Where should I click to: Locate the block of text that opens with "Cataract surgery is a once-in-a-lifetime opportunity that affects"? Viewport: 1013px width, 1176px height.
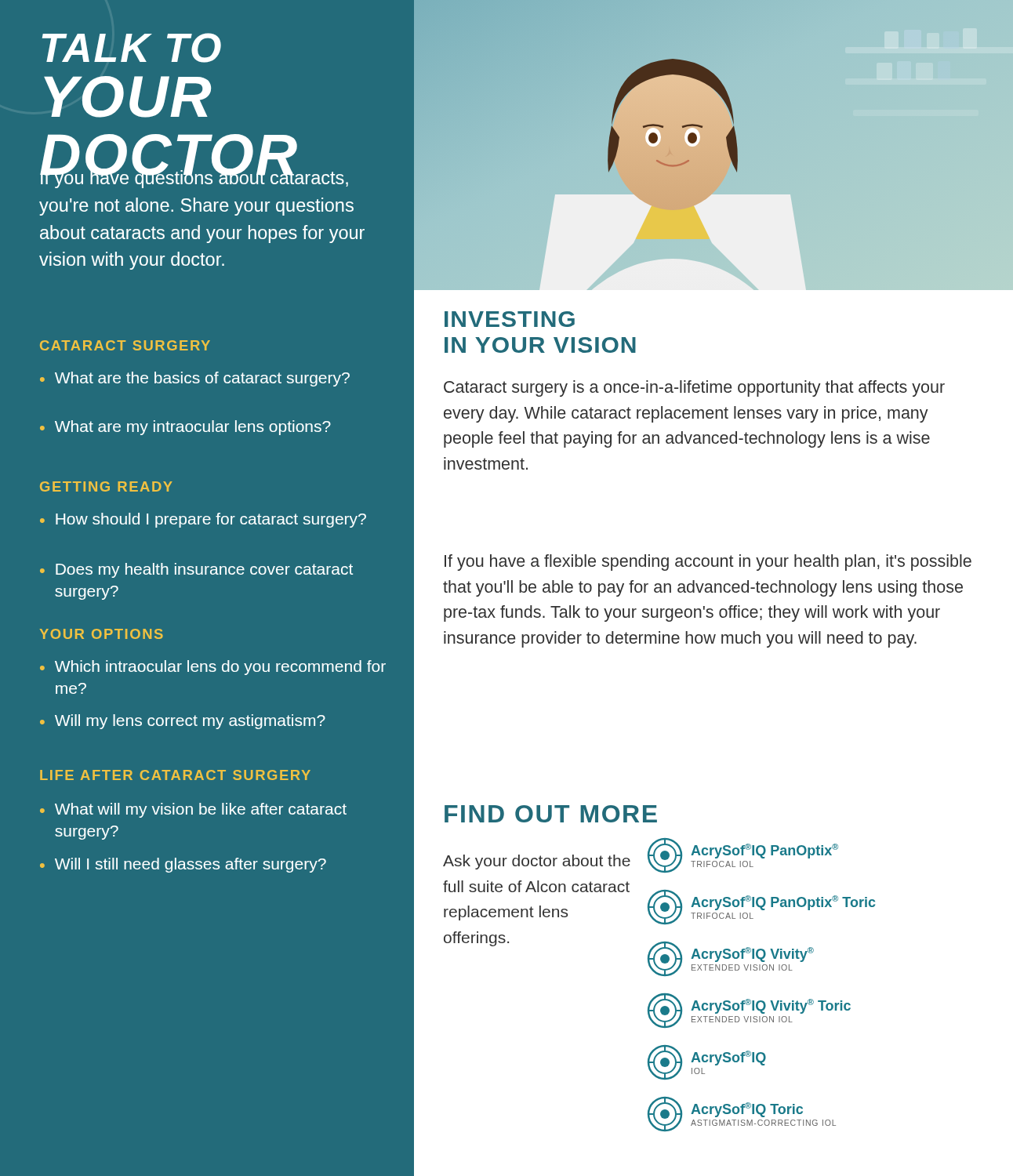pos(694,426)
